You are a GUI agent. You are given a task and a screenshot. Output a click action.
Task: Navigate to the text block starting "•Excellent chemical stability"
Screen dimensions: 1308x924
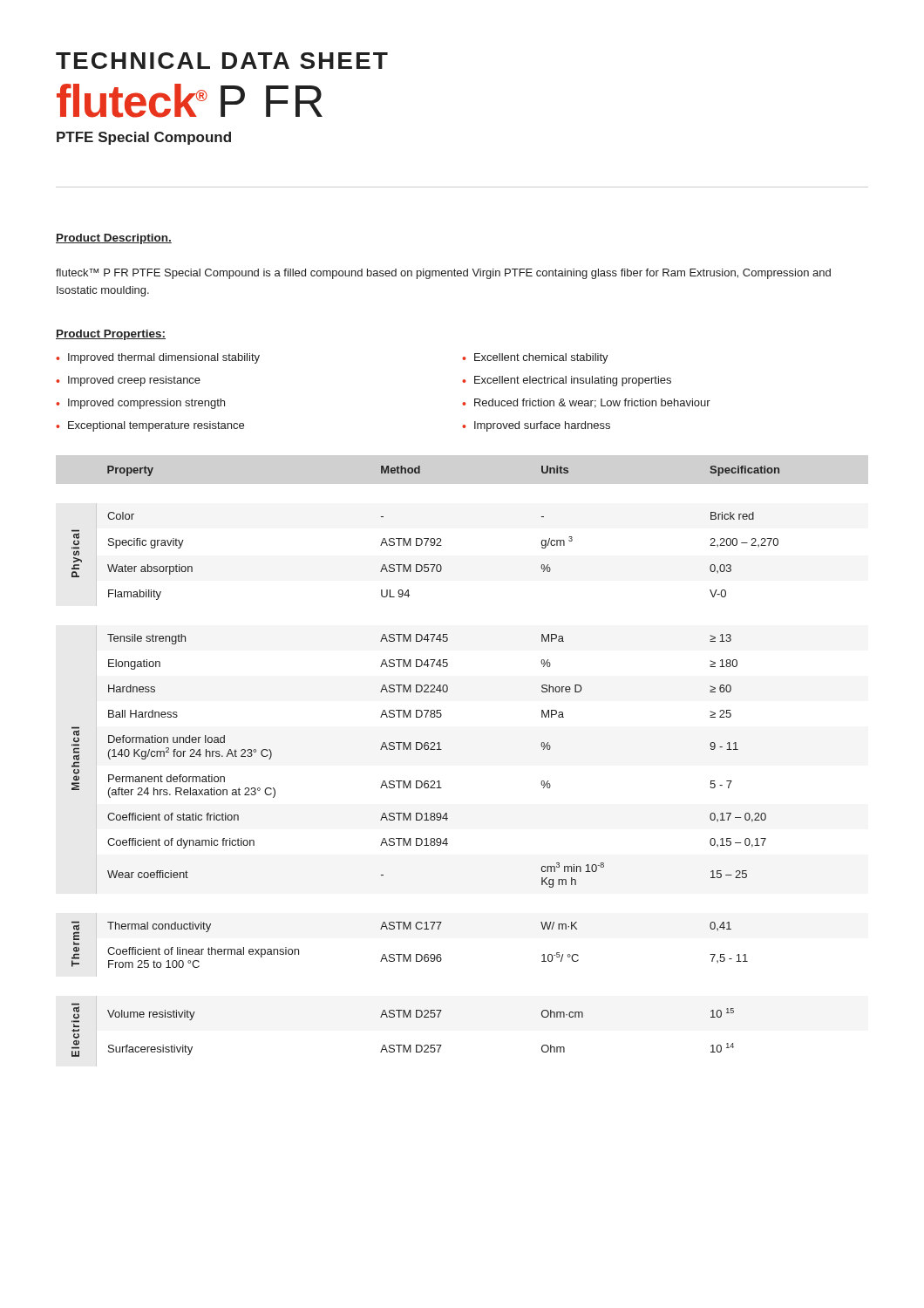[535, 359]
